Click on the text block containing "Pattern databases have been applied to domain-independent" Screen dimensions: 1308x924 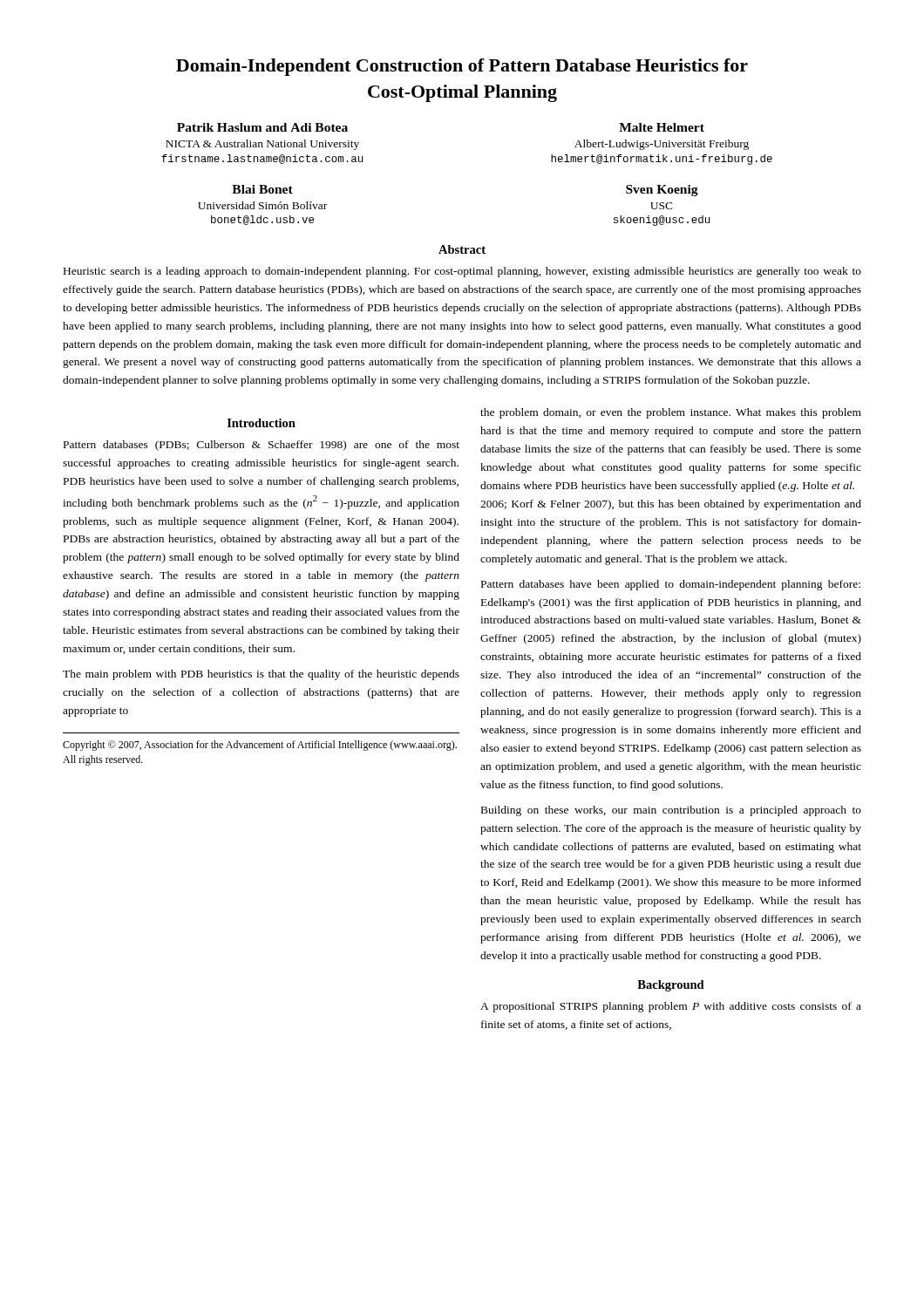click(671, 684)
